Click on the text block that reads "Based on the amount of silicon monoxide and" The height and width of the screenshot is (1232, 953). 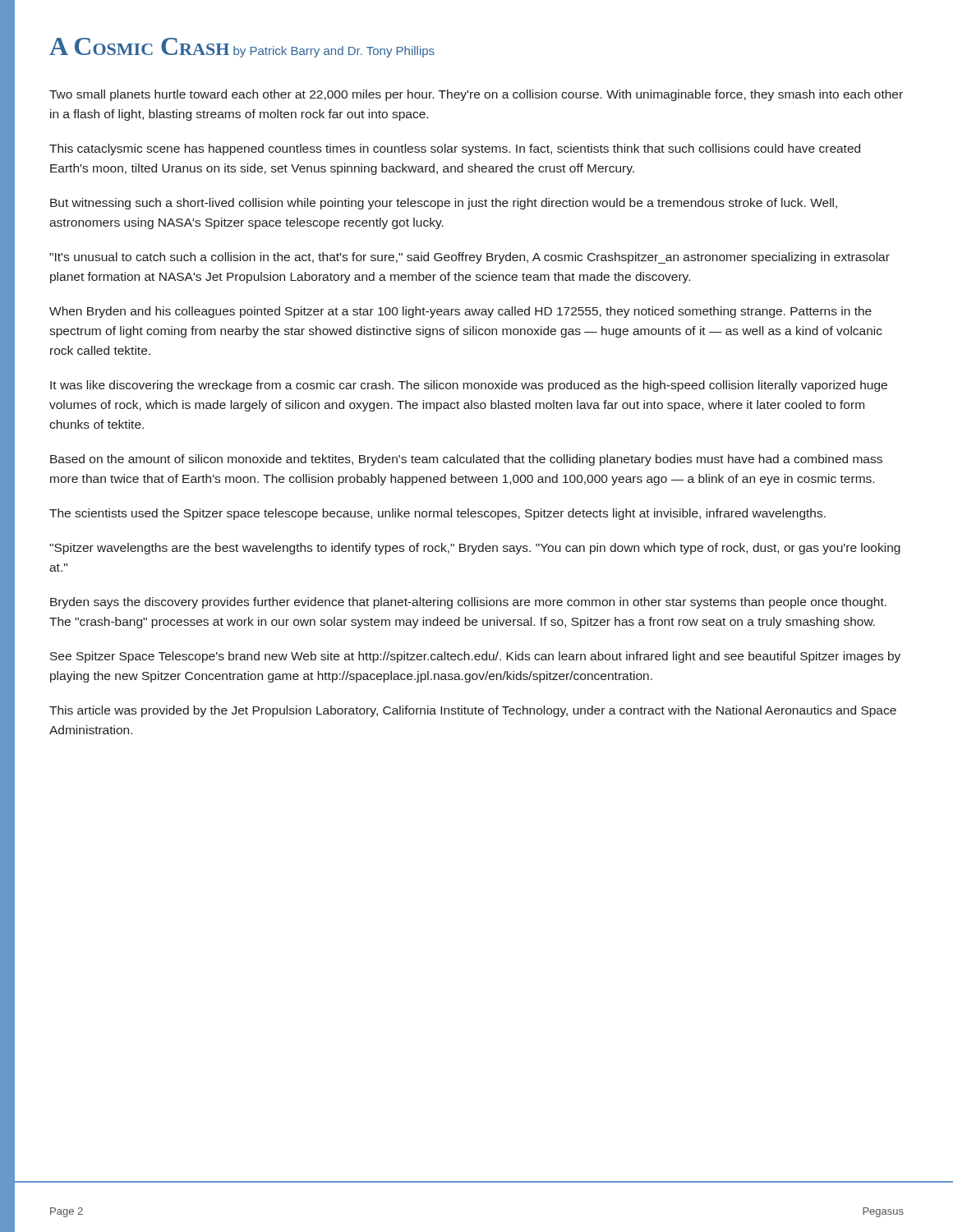tap(466, 469)
